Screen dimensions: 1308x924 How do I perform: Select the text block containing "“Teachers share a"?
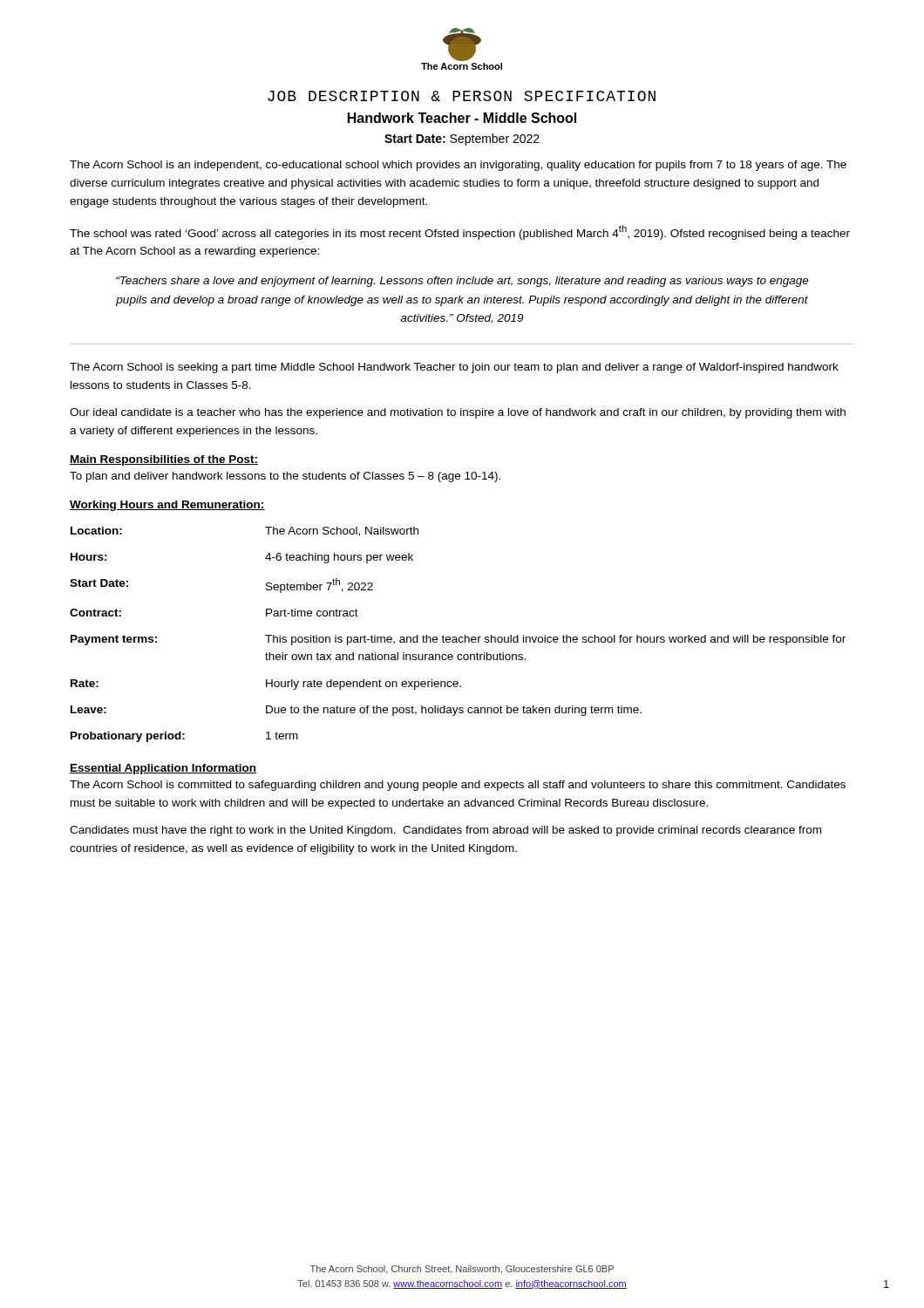click(462, 299)
